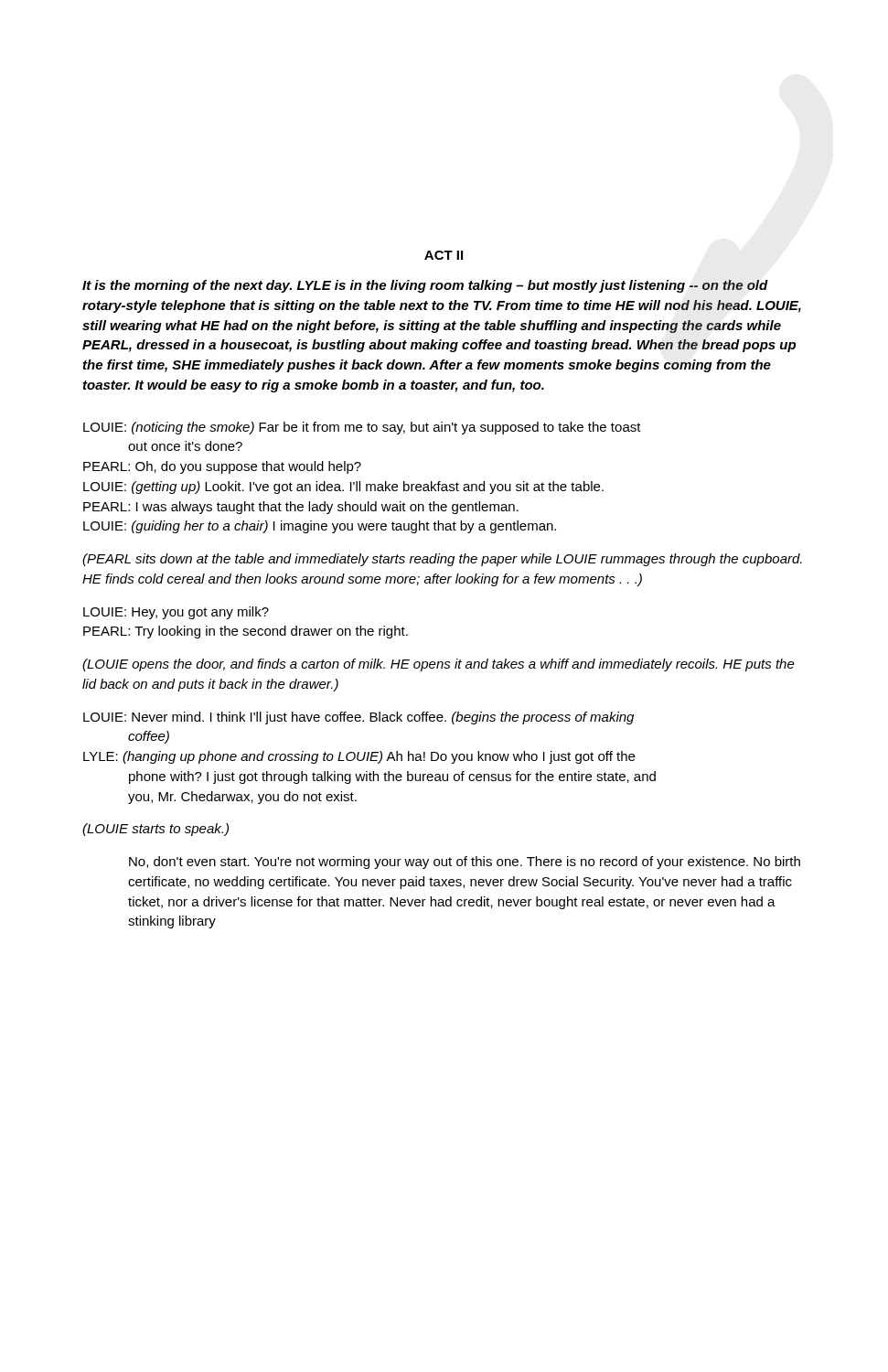
Task: Locate the text starting "ACT II"
Action: point(444,255)
